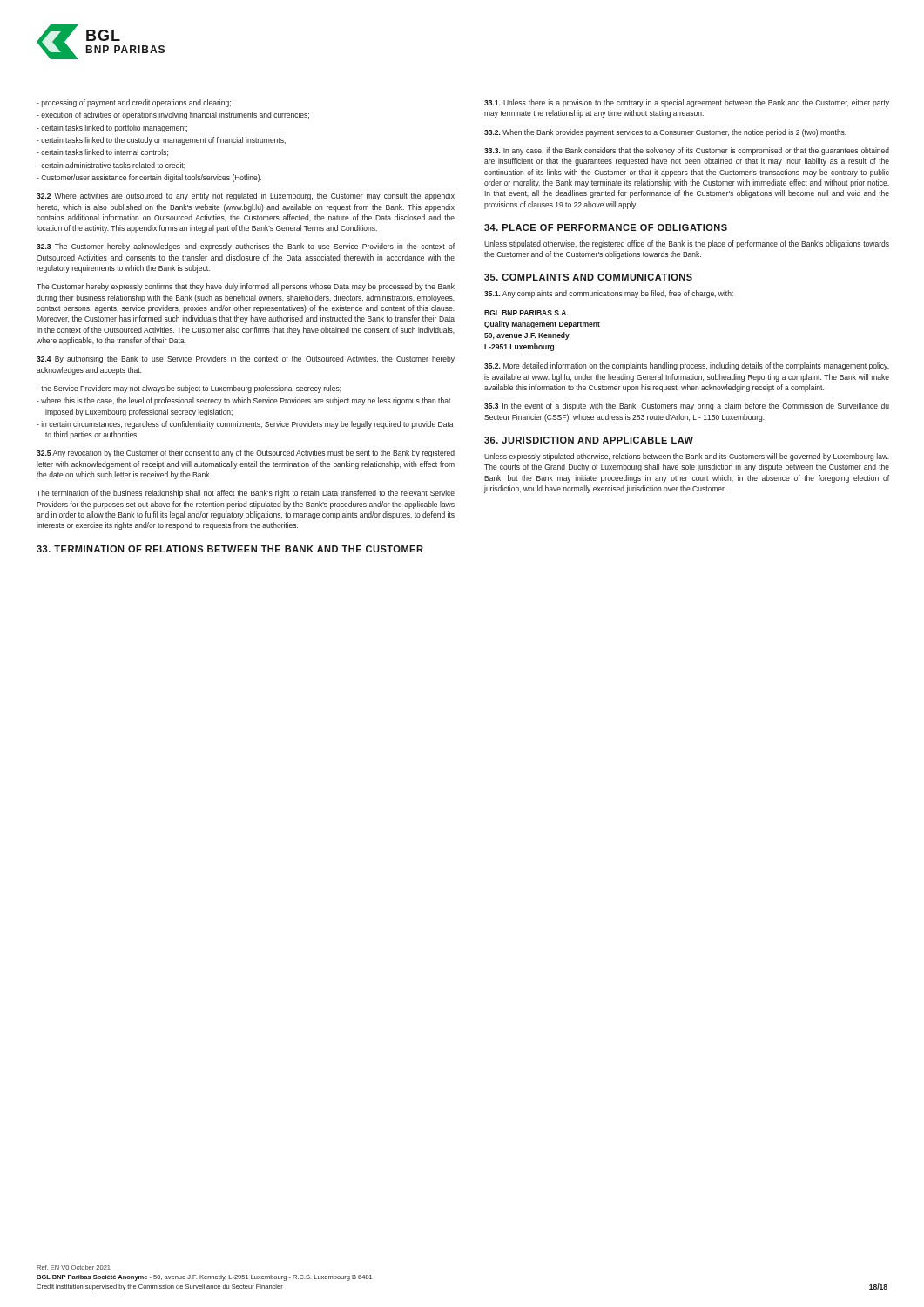Locate the block of text that opens with "3. In any case, if"
924x1307 pixels.
[687, 178]
